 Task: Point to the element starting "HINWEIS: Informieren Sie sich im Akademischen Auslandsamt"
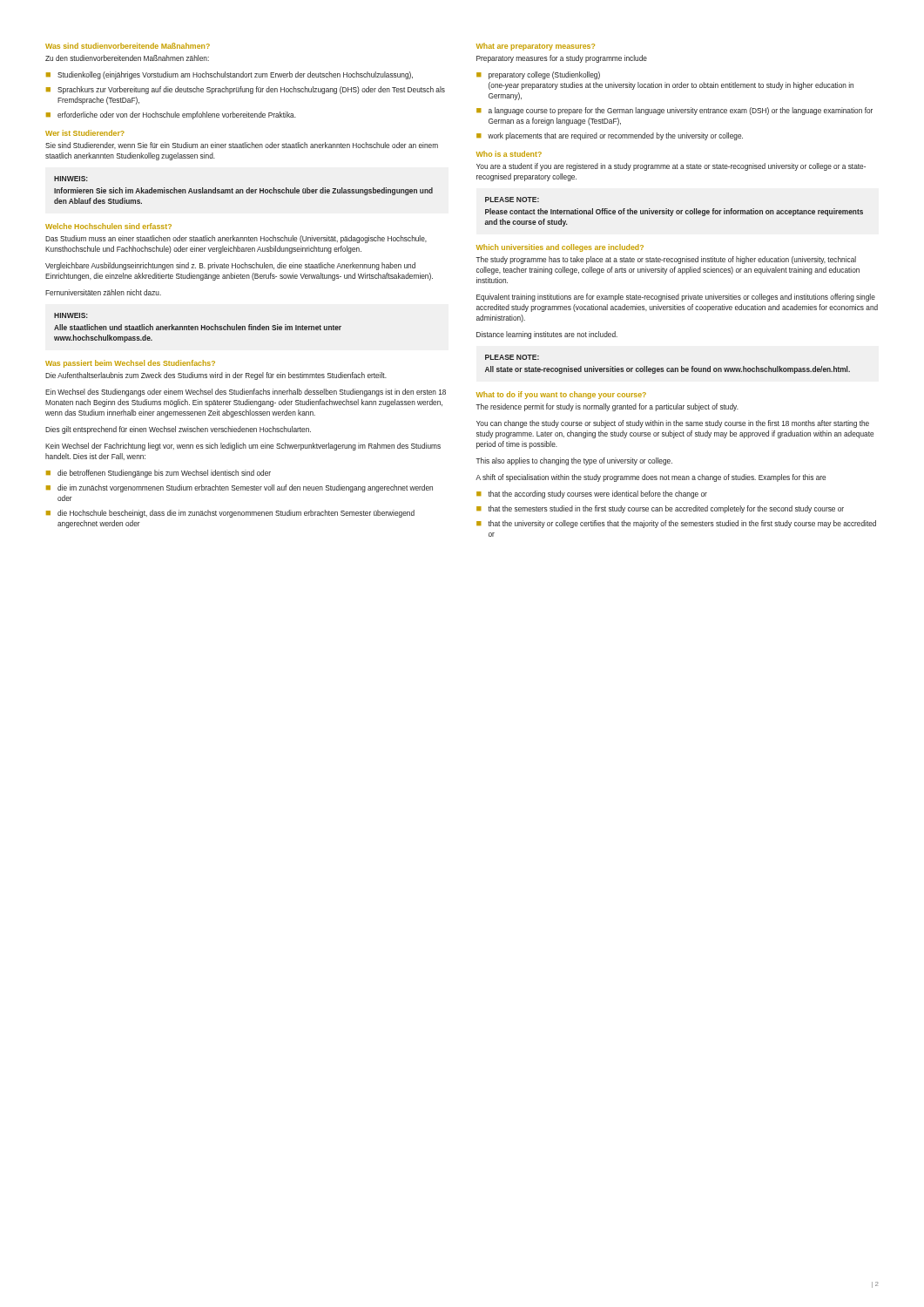247,190
